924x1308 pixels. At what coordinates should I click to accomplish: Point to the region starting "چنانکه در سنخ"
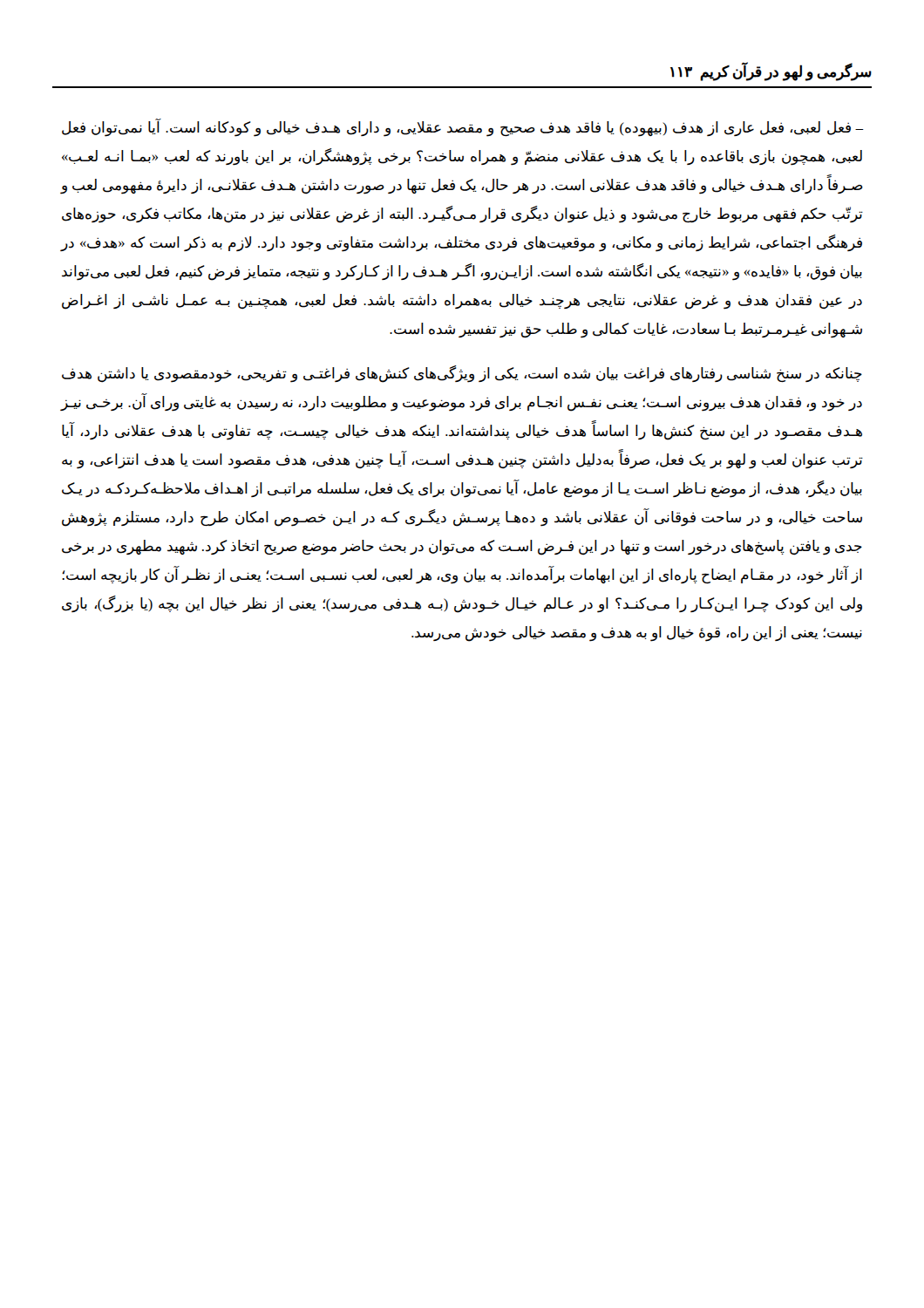(x=462, y=503)
